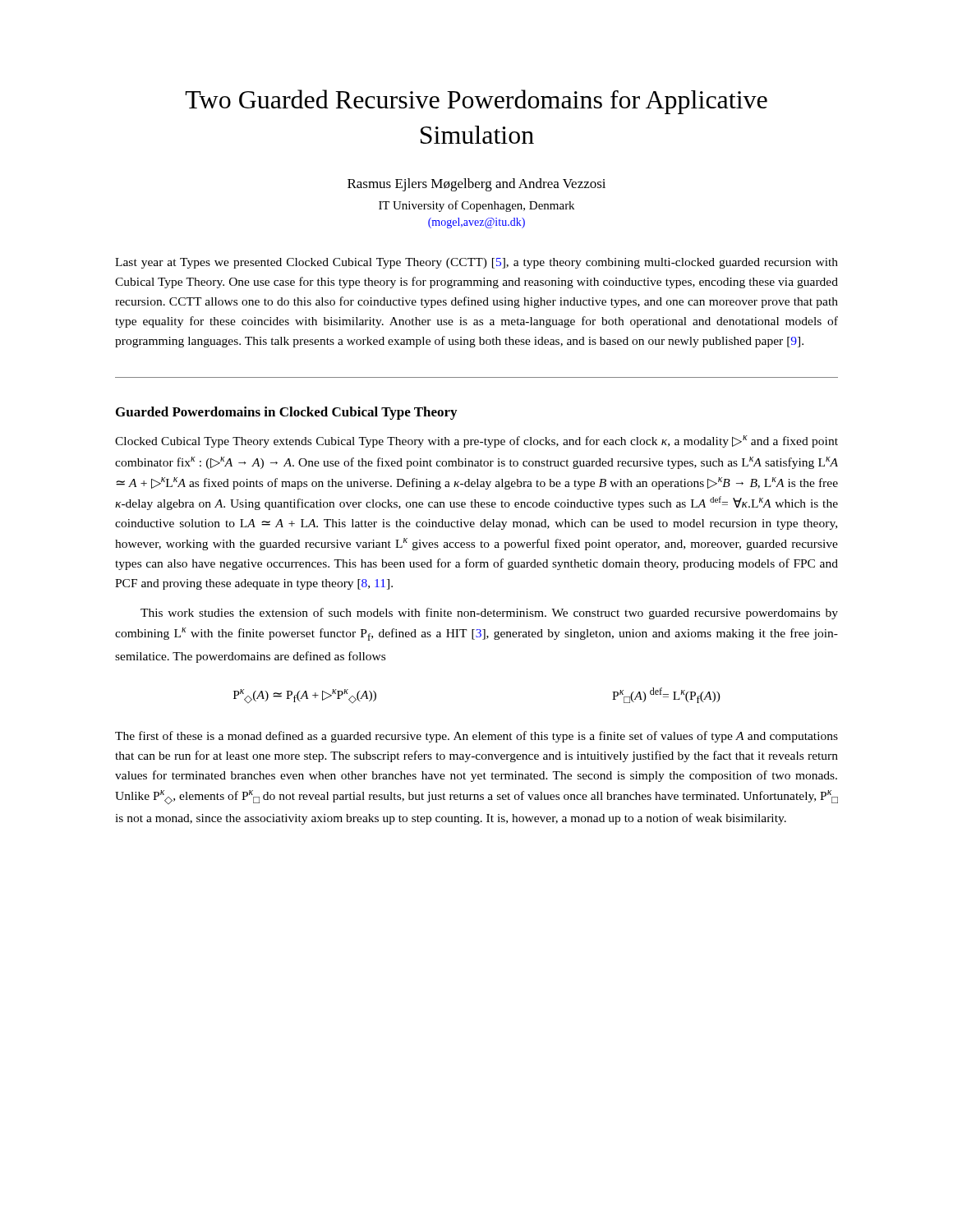Locate the title that says "Two Guarded Recursive Powerdomains"
This screenshot has height=1232, width=953.
(x=476, y=118)
